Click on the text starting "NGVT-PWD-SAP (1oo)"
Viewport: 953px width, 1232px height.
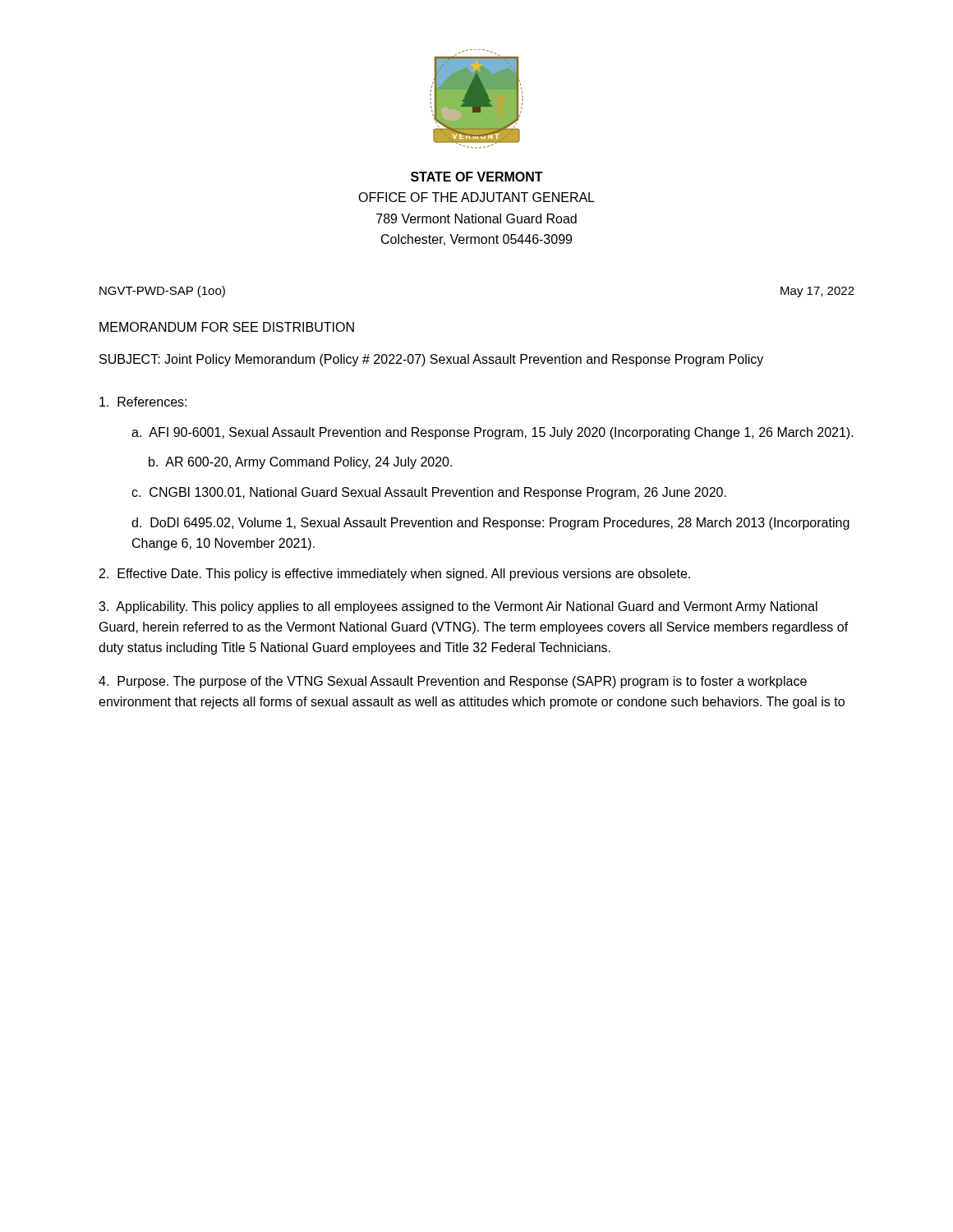[x=162, y=290]
